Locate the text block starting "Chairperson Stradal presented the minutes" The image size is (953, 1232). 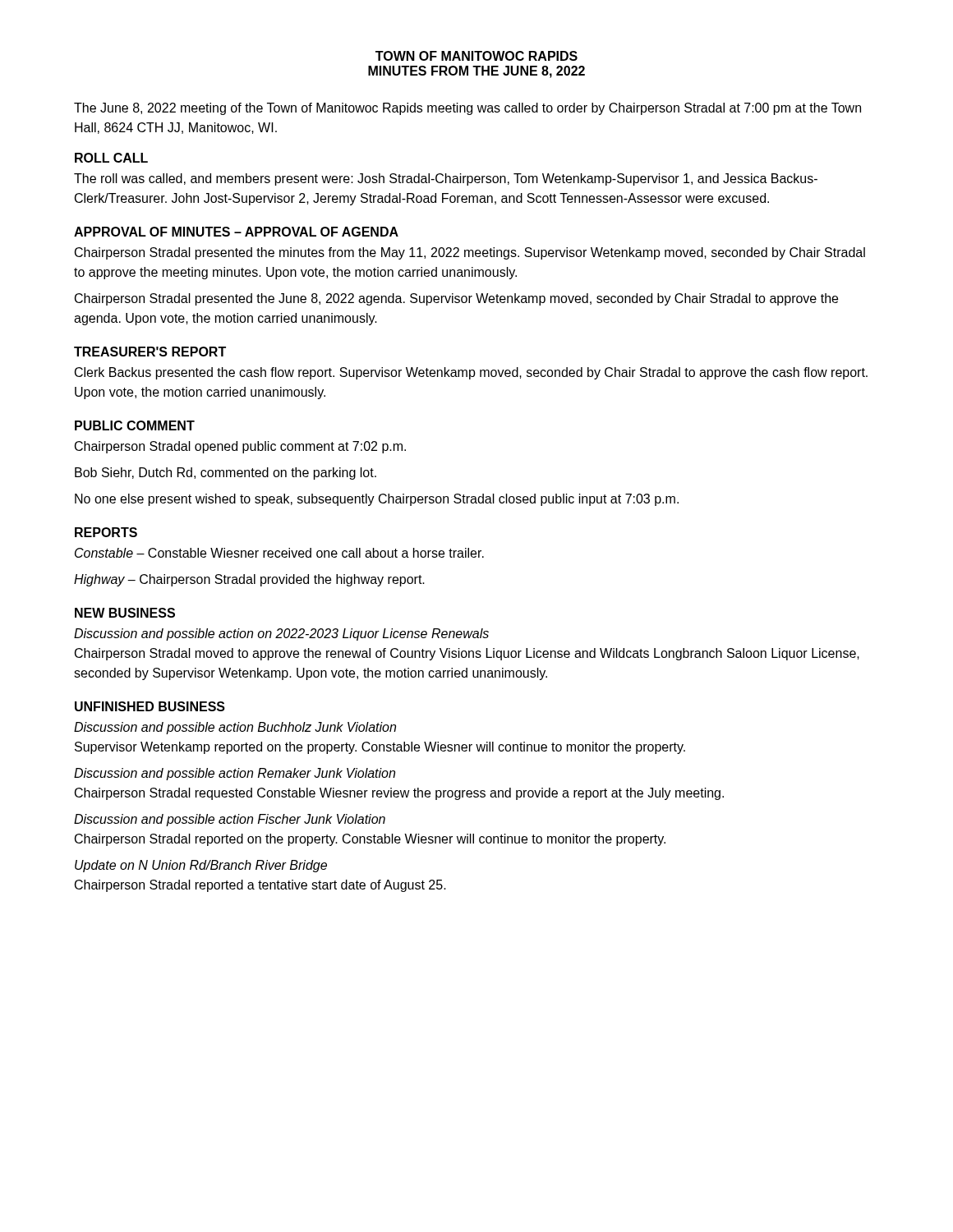(470, 262)
